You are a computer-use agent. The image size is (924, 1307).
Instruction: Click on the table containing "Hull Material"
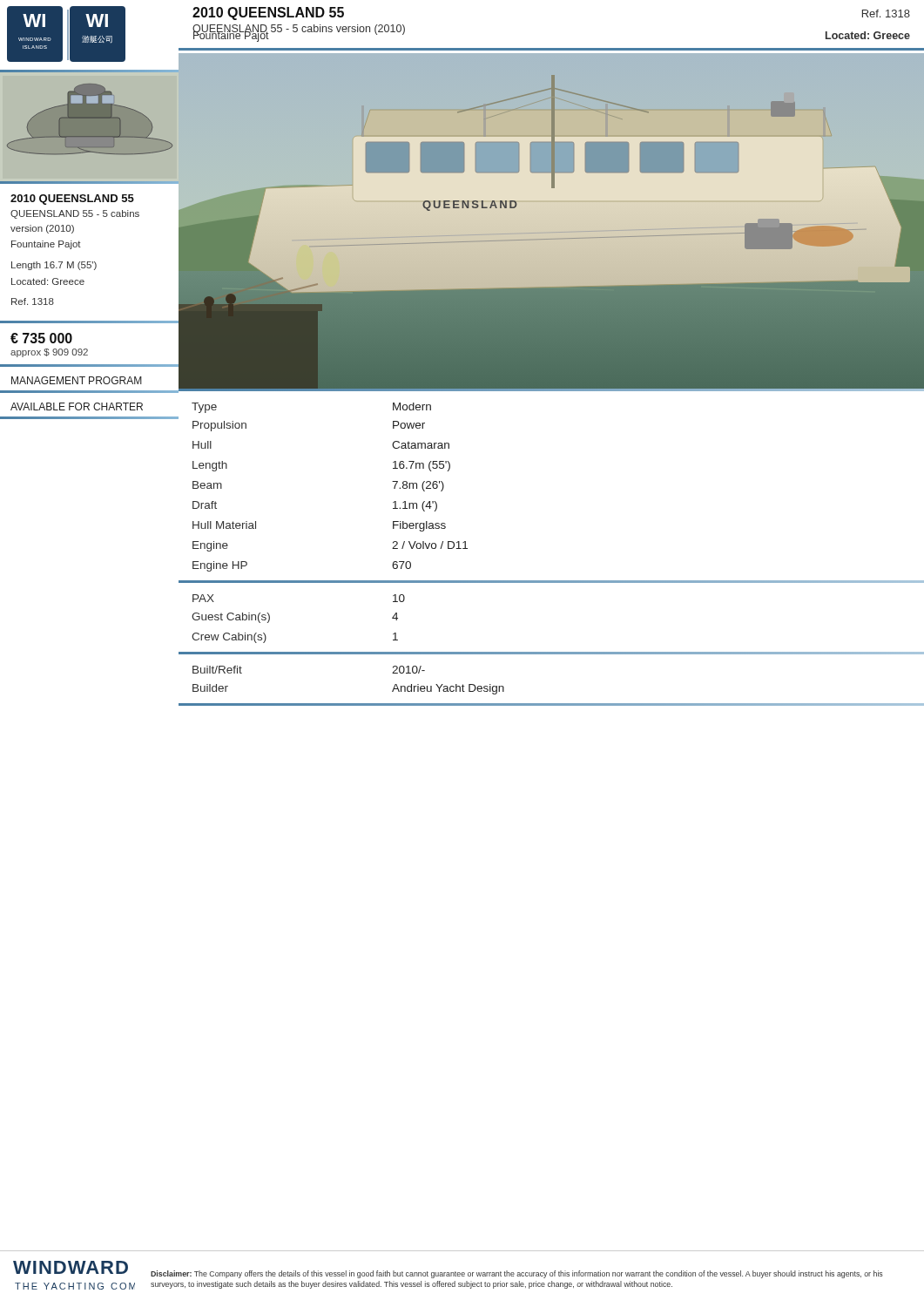point(551,486)
